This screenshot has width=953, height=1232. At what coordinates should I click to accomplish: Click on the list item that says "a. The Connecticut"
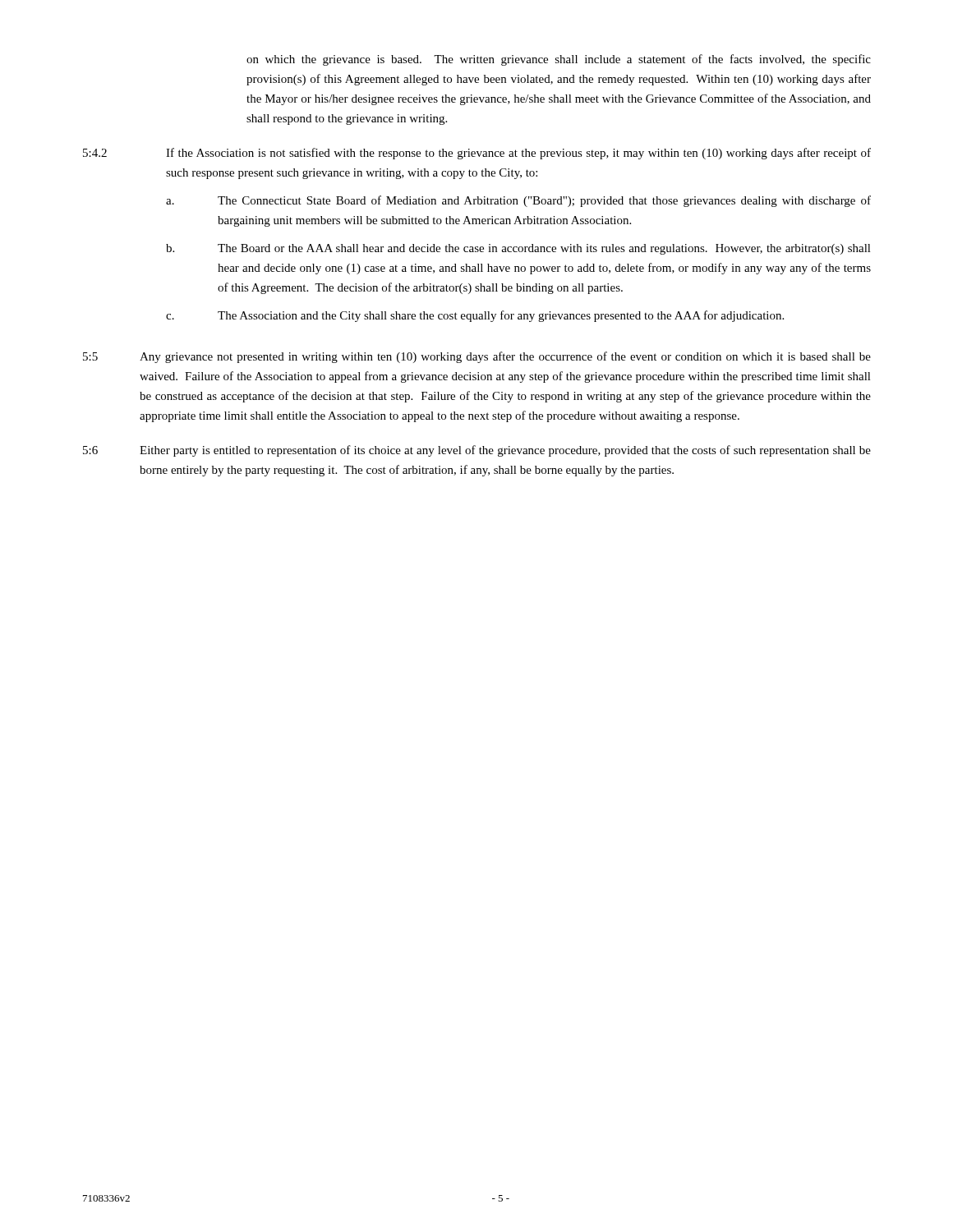pyautogui.click(x=518, y=210)
